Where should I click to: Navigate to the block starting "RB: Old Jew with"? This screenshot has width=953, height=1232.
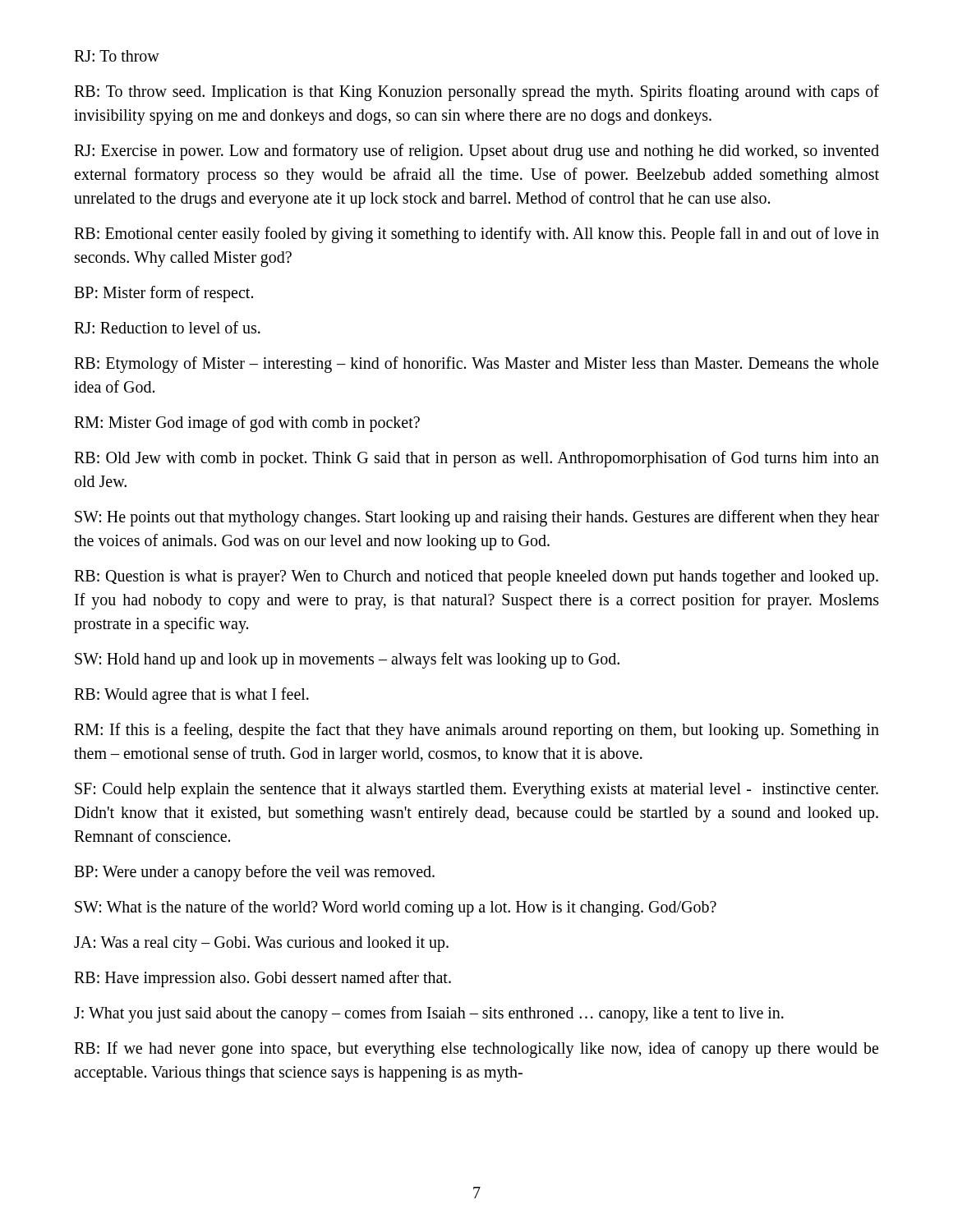476,469
